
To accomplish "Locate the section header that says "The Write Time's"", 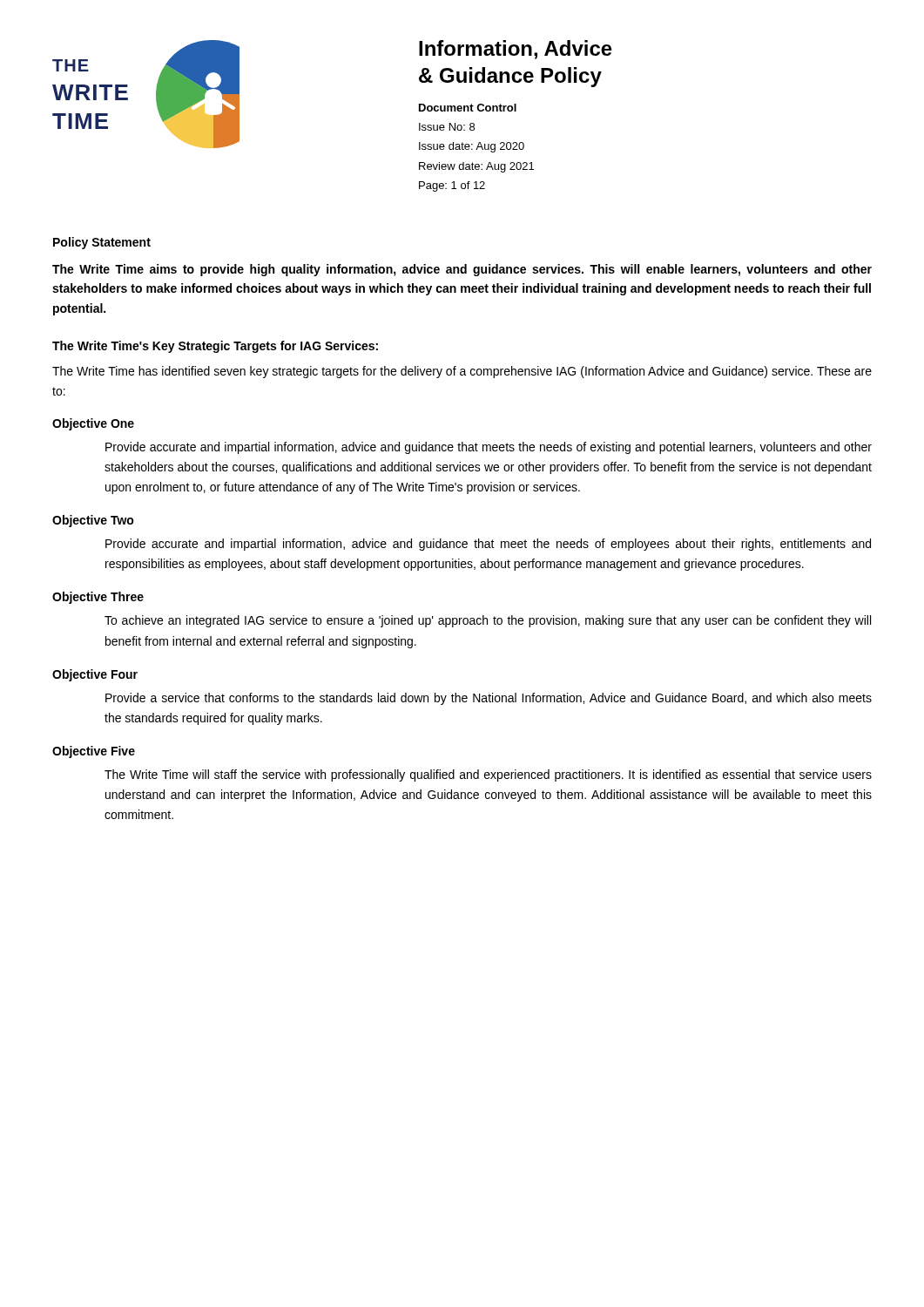I will pyautogui.click(x=216, y=346).
